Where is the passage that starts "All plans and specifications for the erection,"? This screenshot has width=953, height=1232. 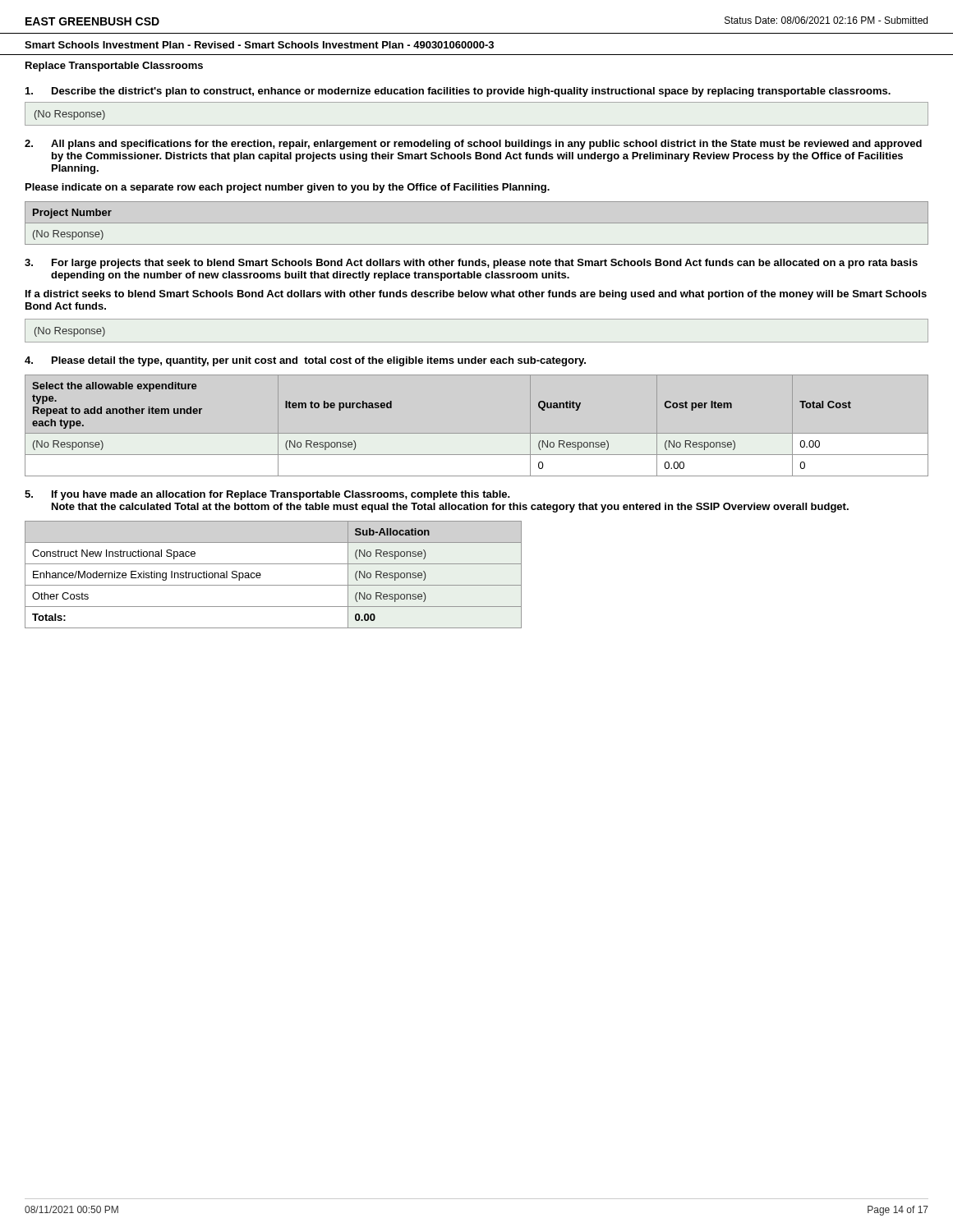tap(487, 156)
